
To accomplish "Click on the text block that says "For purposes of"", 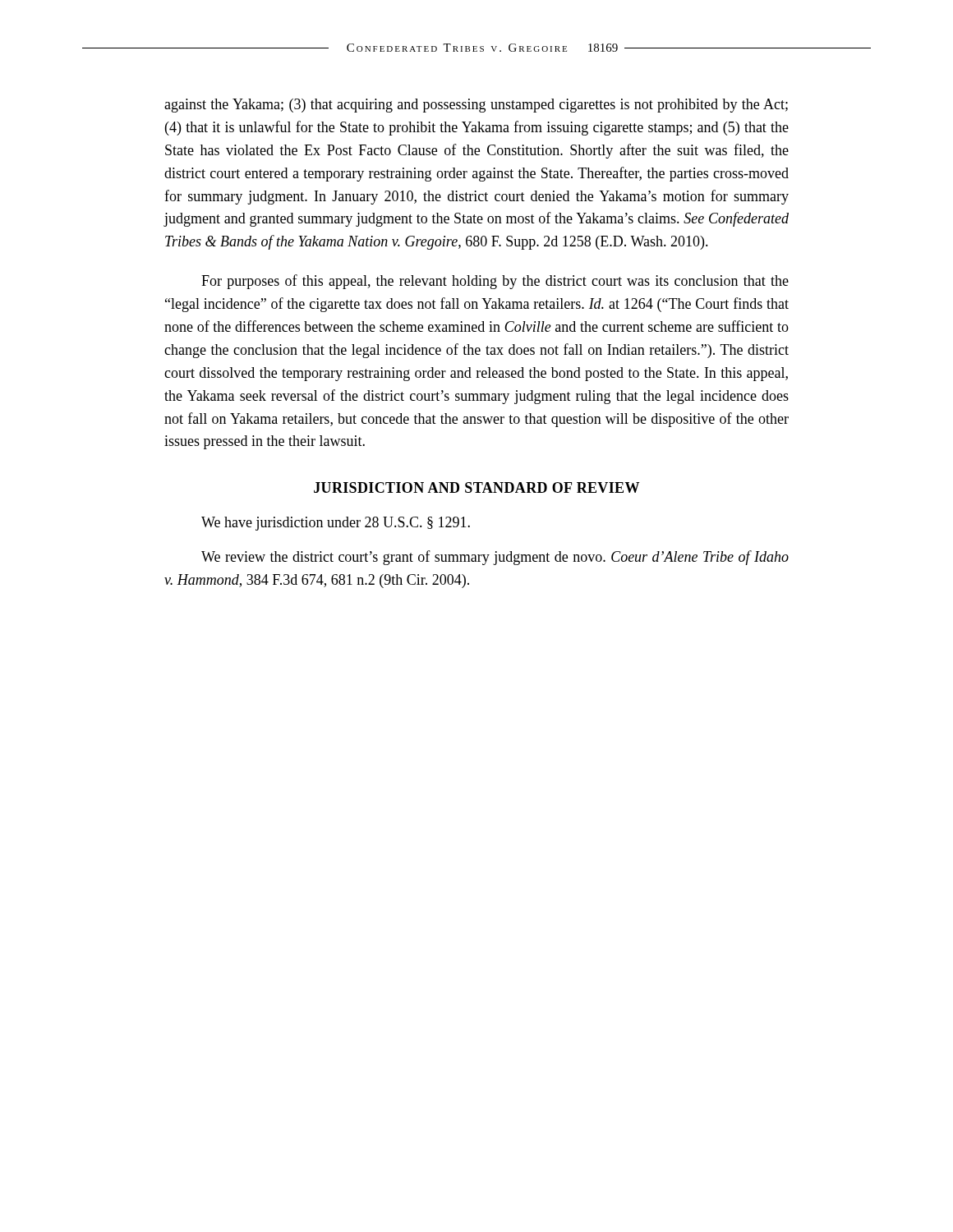I will point(476,361).
